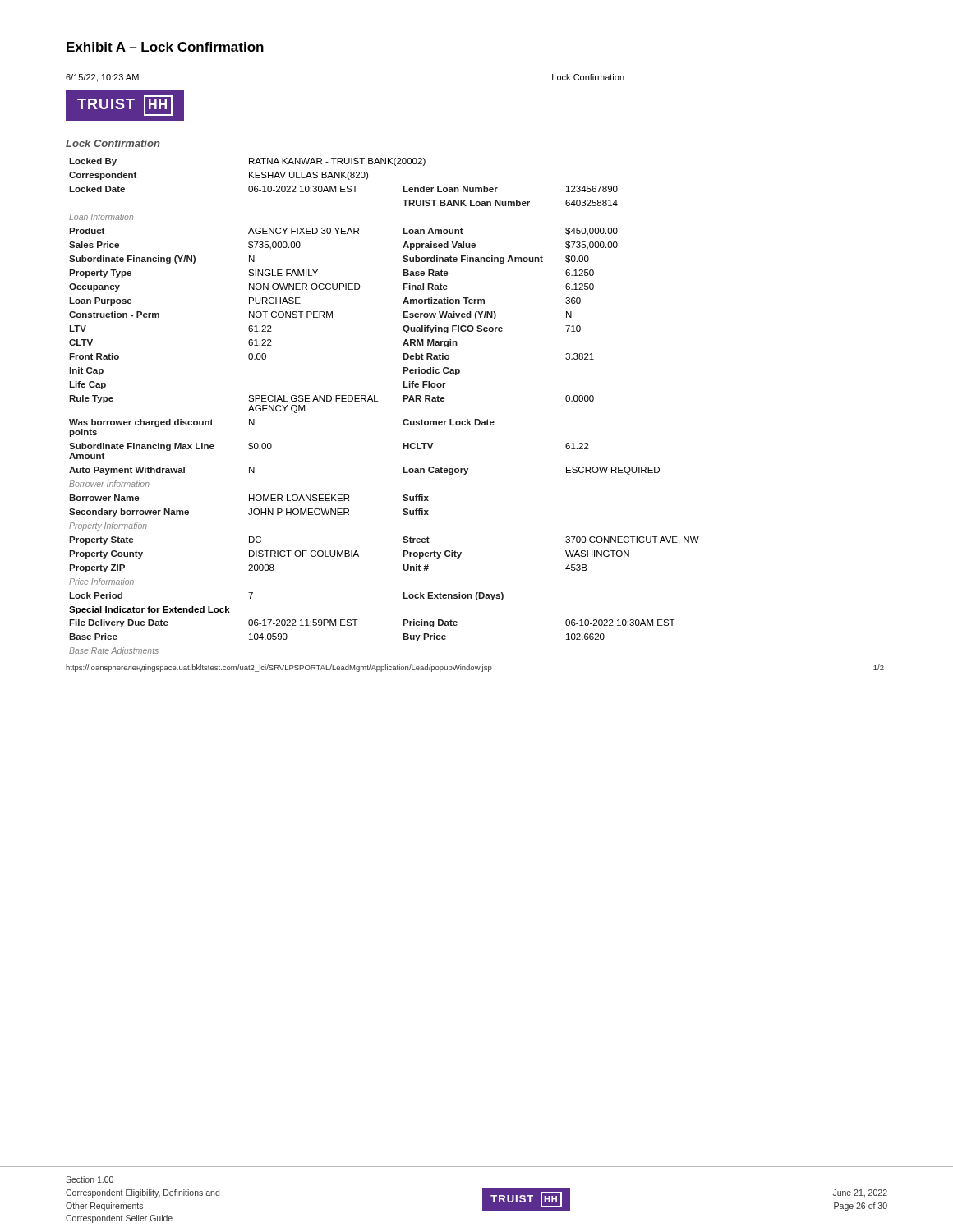Locate the table with the text "Property State"
The height and width of the screenshot is (1232, 953).
click(476, 413)
